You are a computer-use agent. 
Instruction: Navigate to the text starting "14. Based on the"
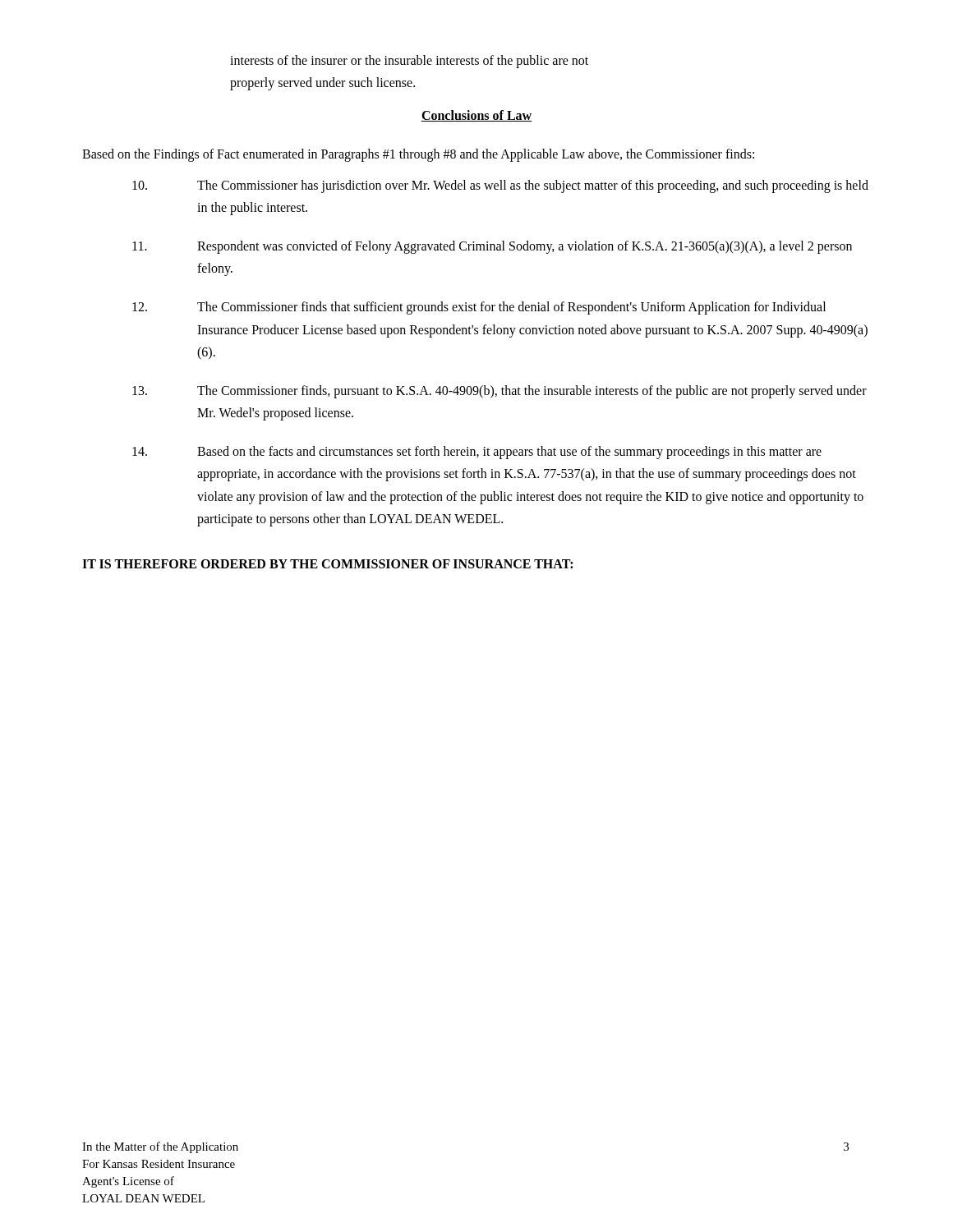(476, 485)
